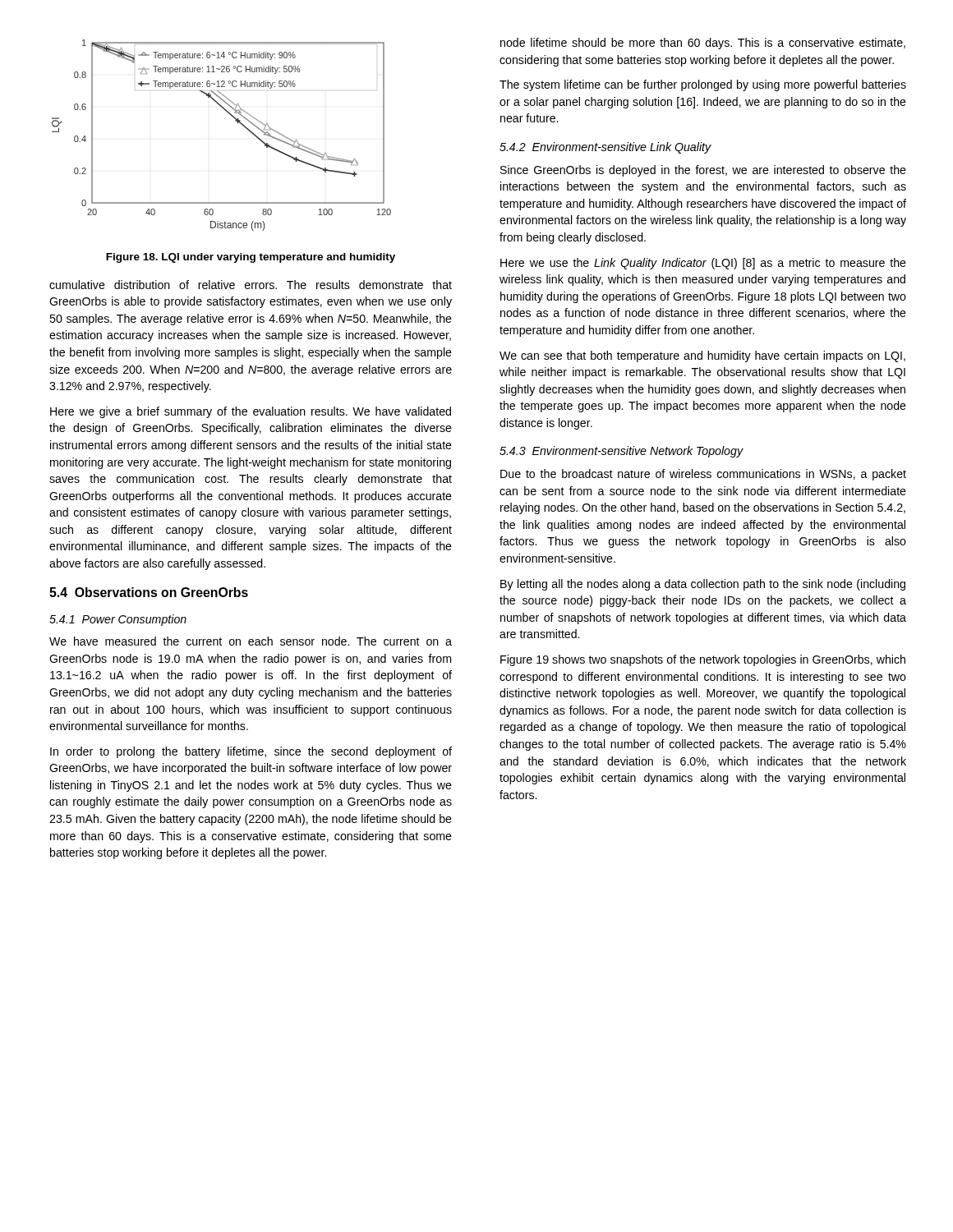The width and height of the screenshot is (953, 1232).
Task: Navigate to the element starting "5.4.3 Environment-sensitive Network Topology"
Action: pyautogui.click(x=621, y=451)
